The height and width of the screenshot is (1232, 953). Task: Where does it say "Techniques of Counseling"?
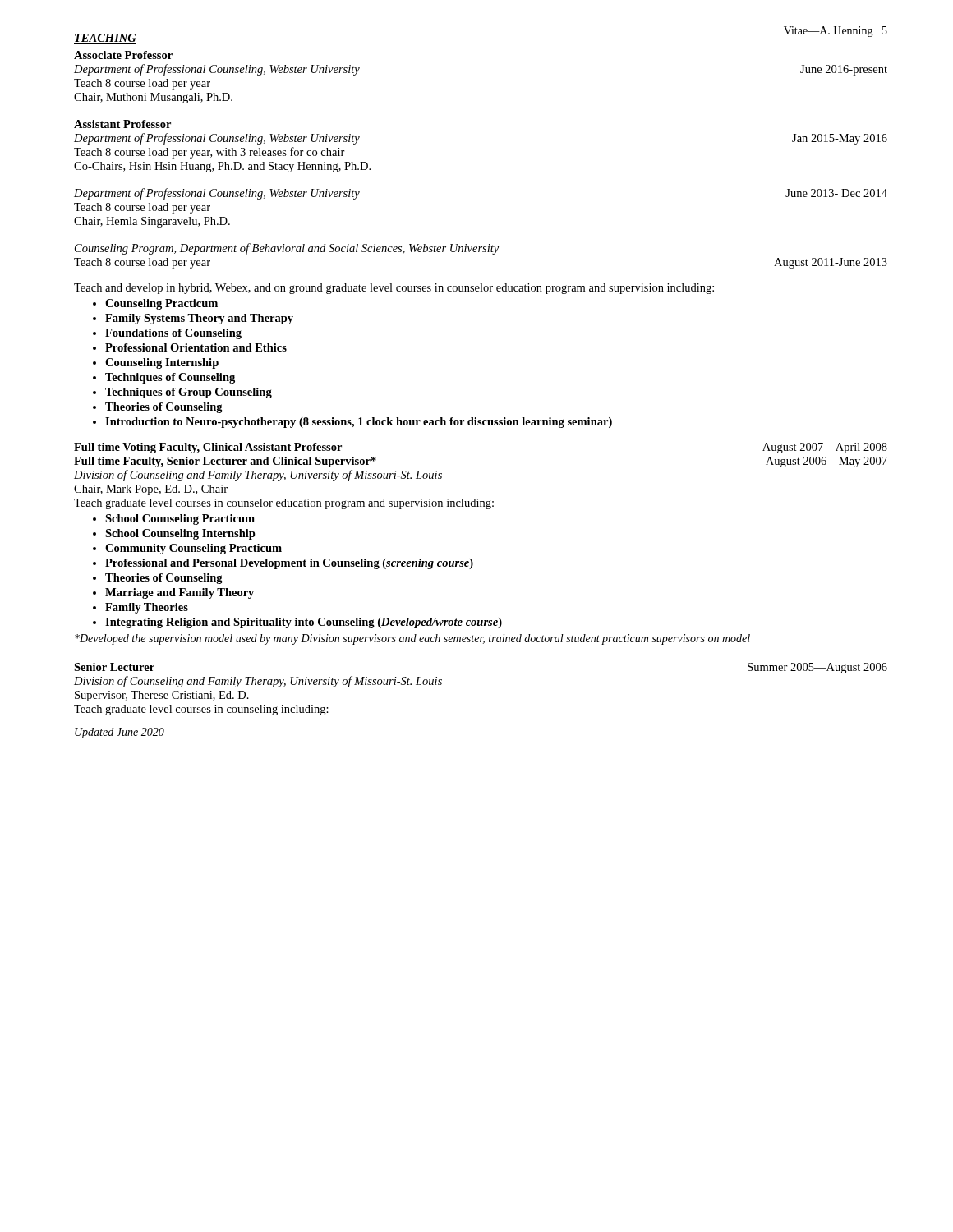point(170,377)
